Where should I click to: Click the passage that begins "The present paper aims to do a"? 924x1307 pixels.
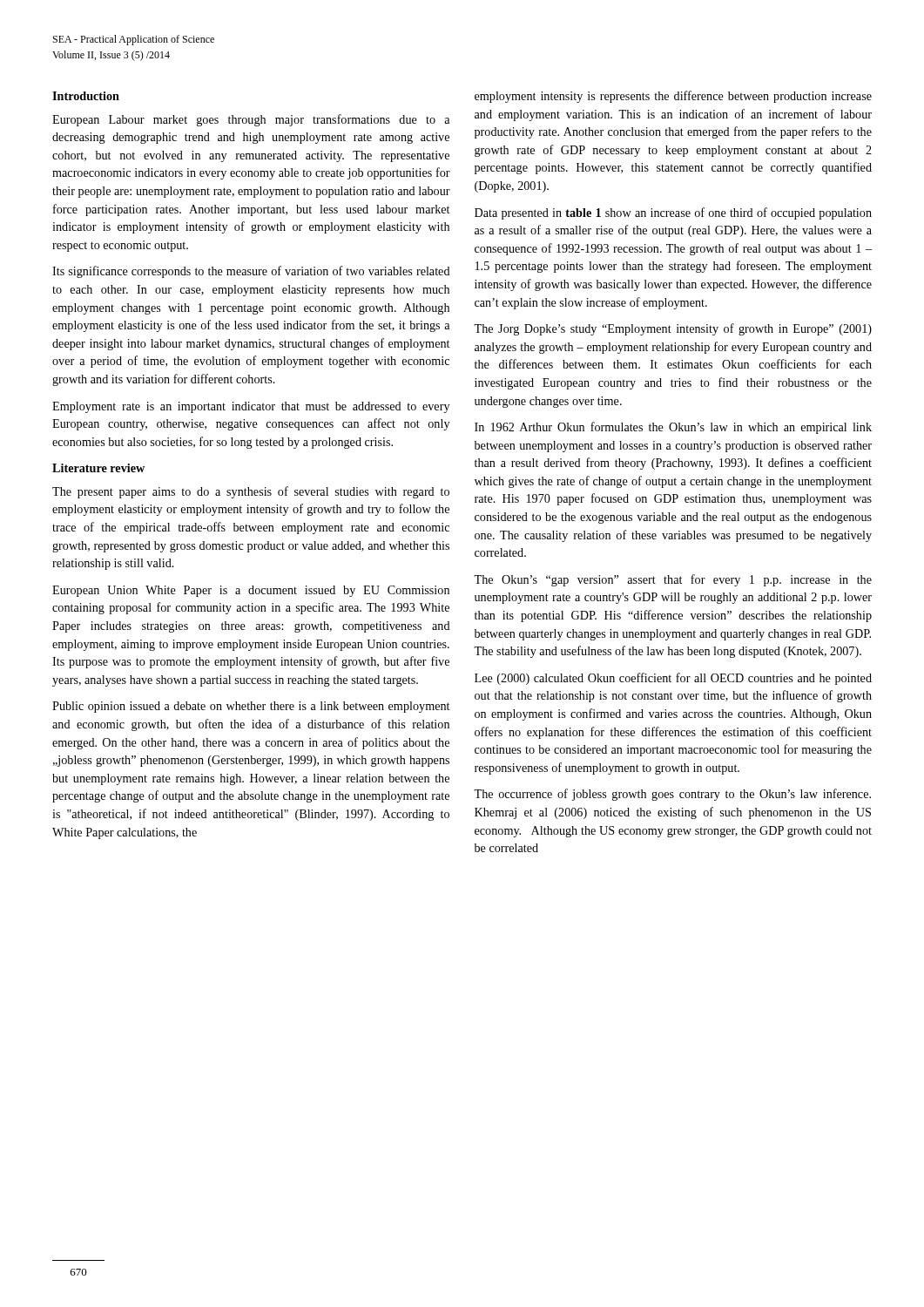click(251, 527)
